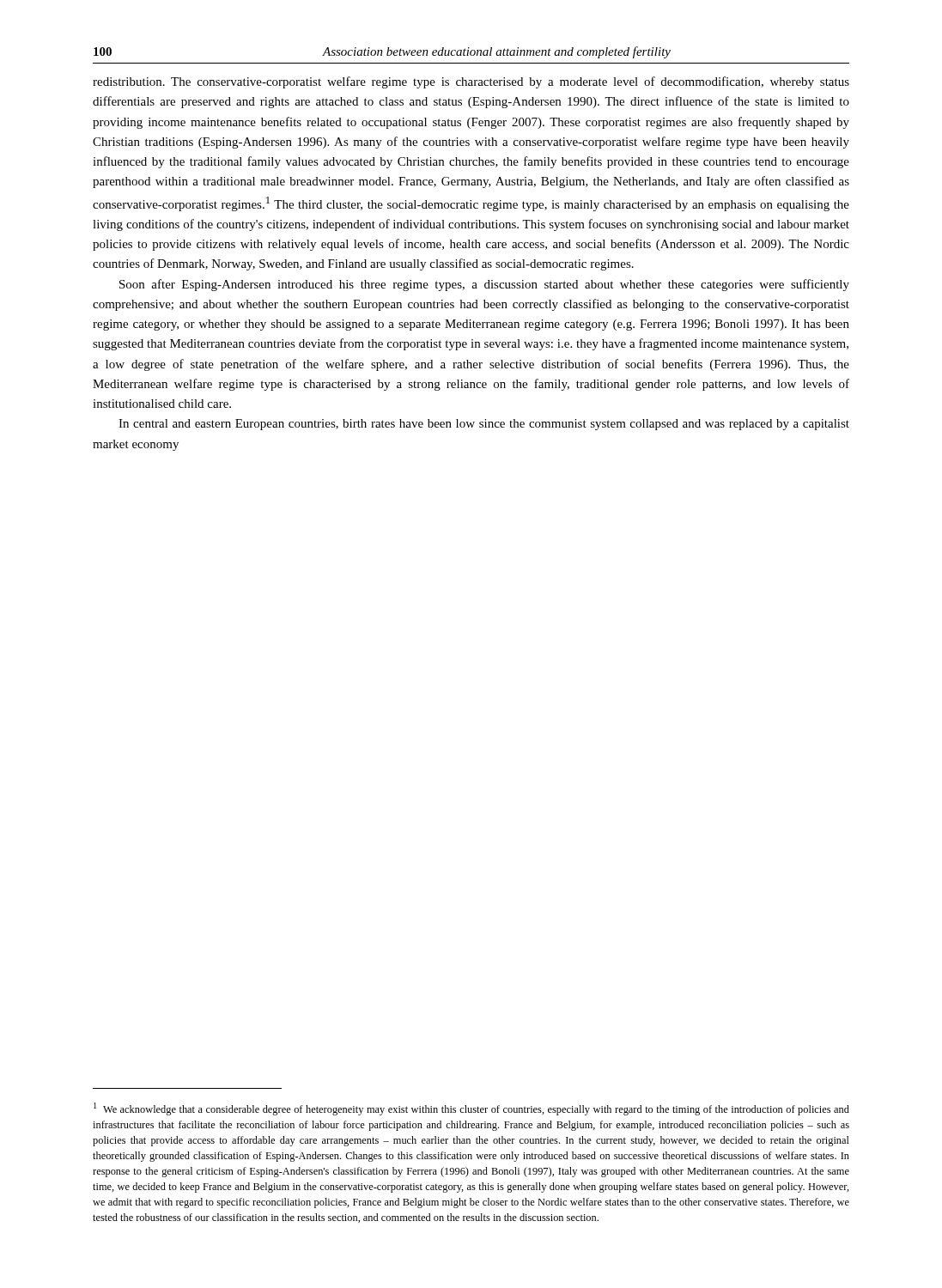942x1288 pixels.
Task: Locate the text block that reads "redistribution. The conservative-corporatist"
Action: click(x=471, y=263)
